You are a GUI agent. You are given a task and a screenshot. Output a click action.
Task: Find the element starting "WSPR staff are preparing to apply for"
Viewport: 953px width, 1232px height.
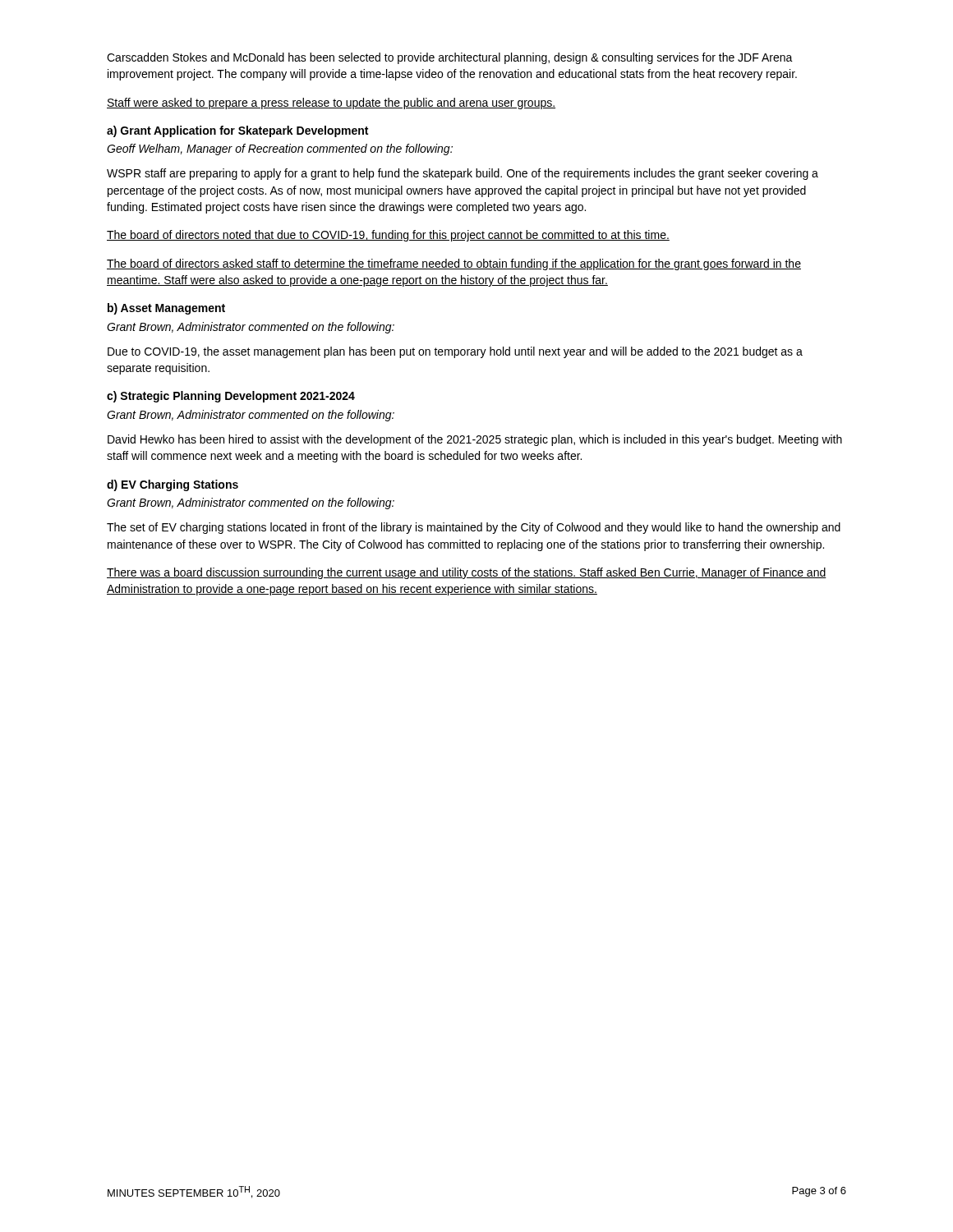462,190
